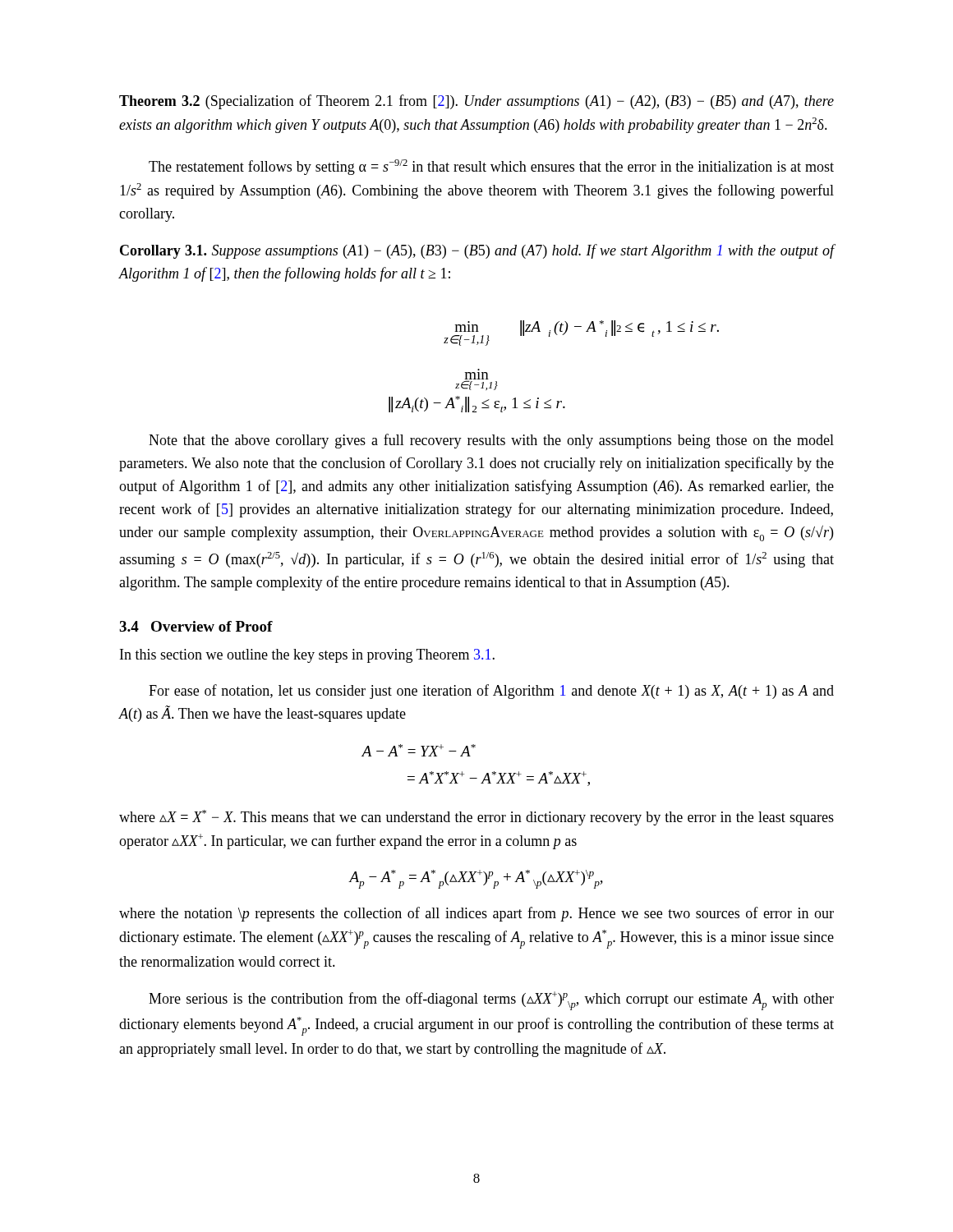Screen dimensions: 1232x953
Task: Point to the text block starting "A − A* = YX+ − A* ="
Action: coord(476,766)
